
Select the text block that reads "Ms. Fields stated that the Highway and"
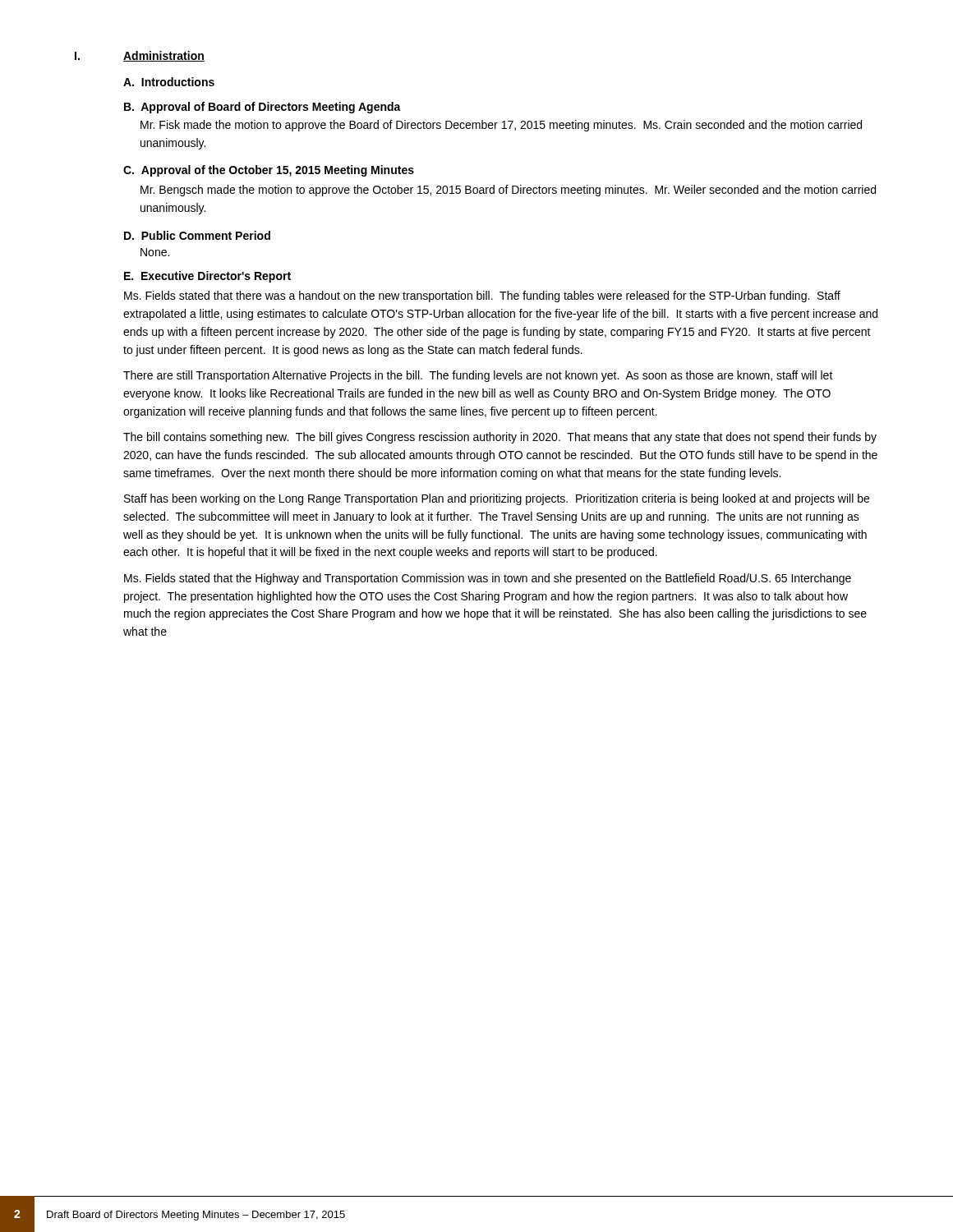(495, 605)
